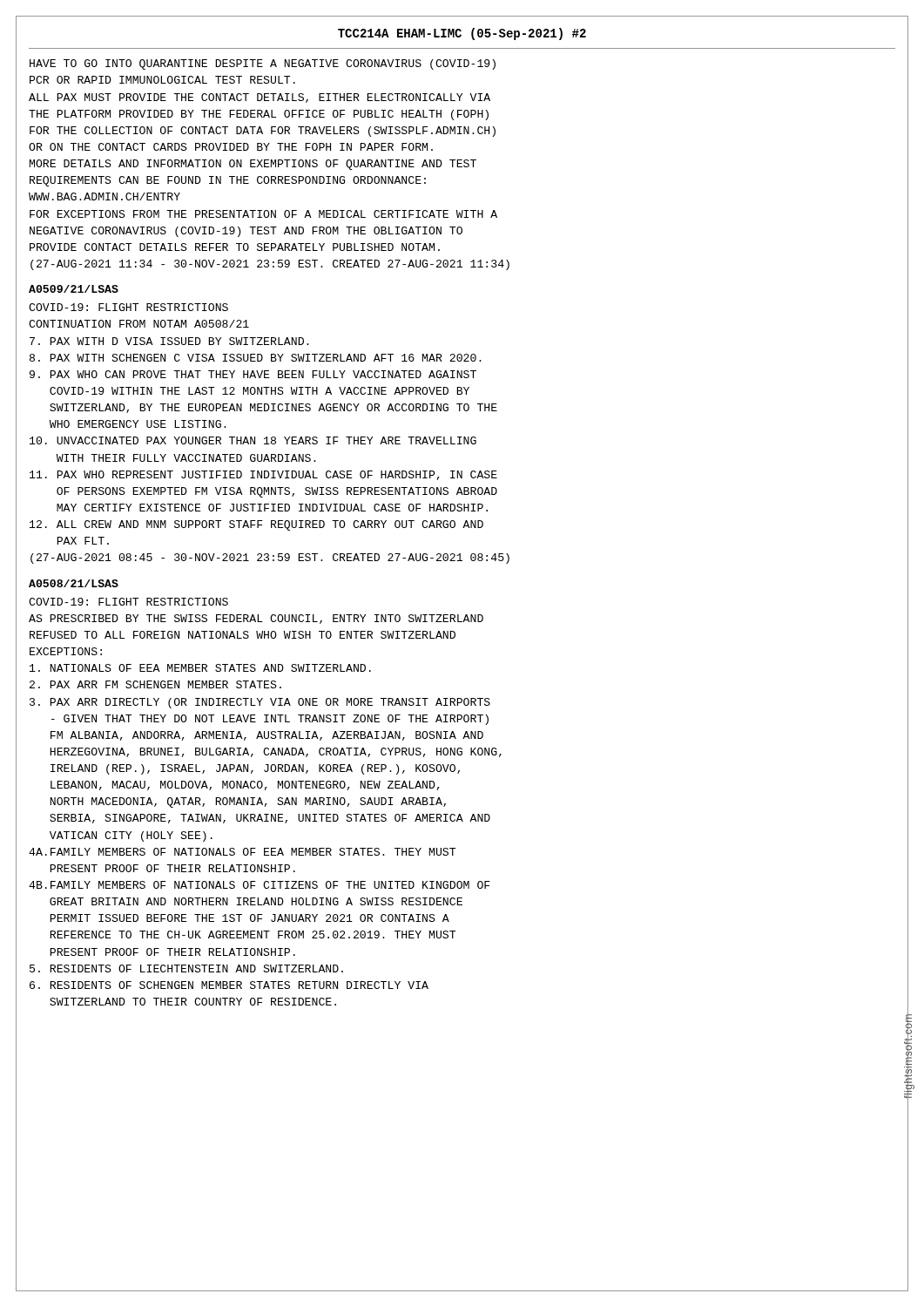
Task: Point to the text block starting "(27-AUG-2021 08:45 - 30-NOV-2021 23:59"
Action: pos(270,558)
